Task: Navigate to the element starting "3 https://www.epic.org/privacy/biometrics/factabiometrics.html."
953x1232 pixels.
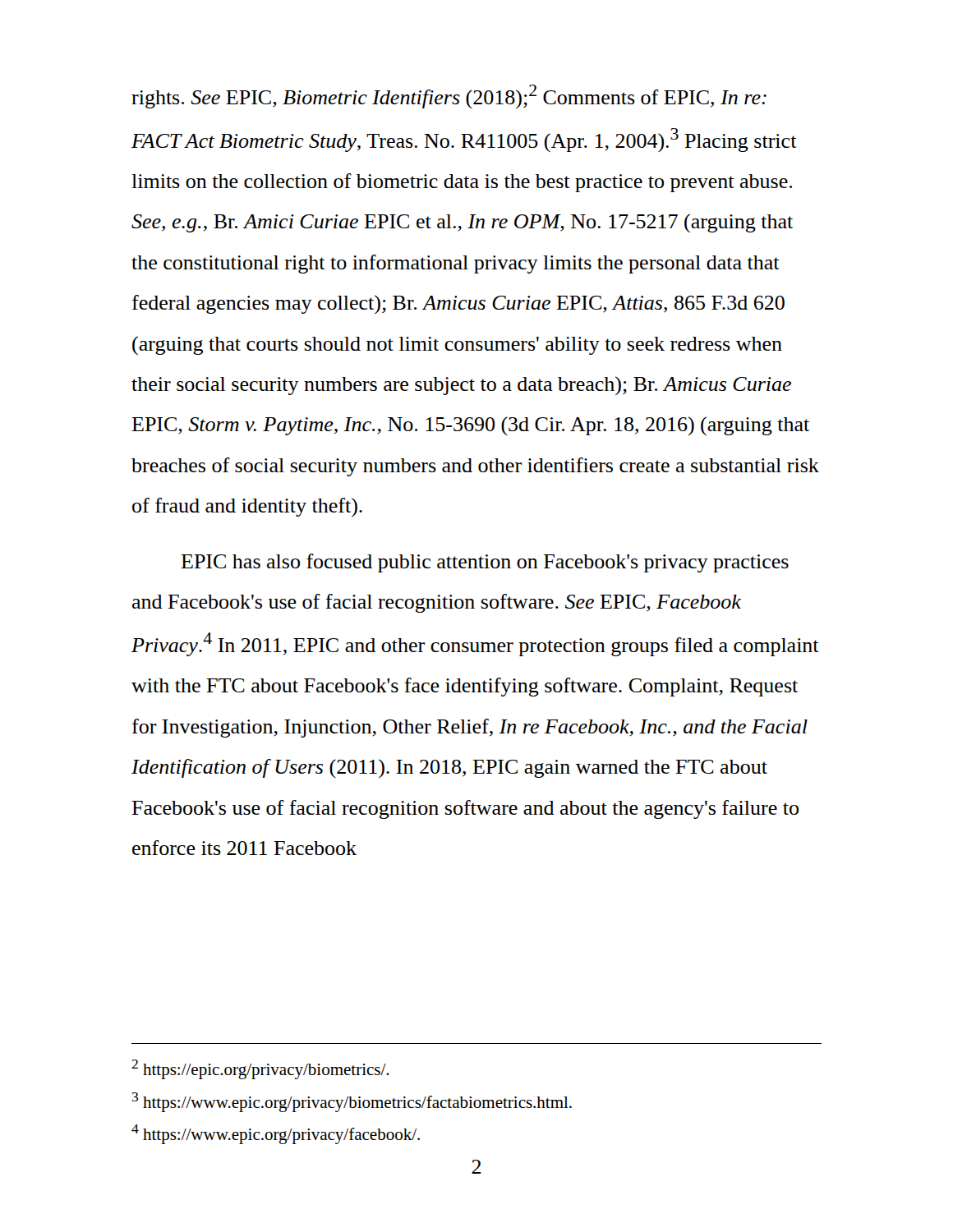Action: coord(352,1100)
